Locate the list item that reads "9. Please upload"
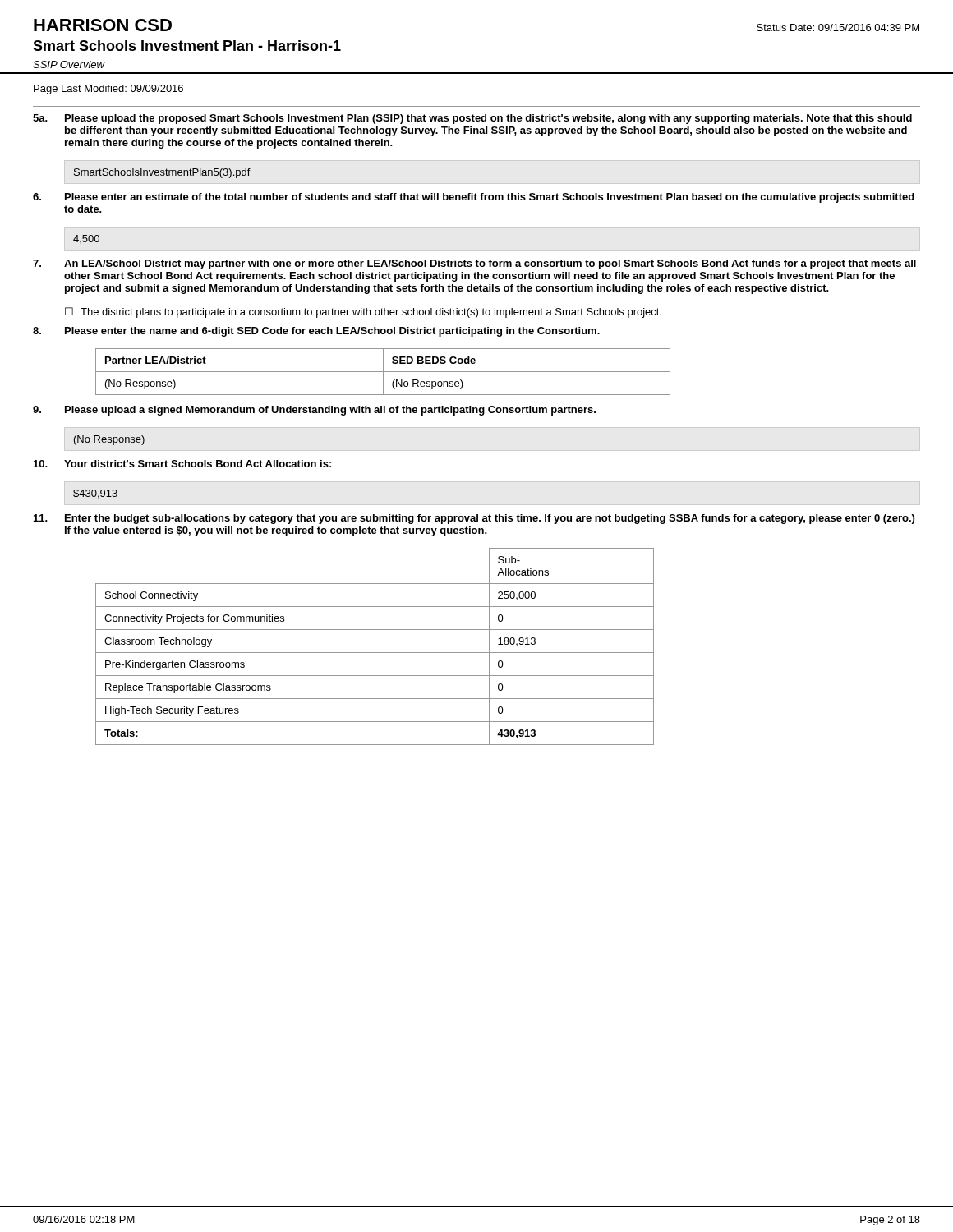The height and width of the screenshot is (1232, 953). 476,409
